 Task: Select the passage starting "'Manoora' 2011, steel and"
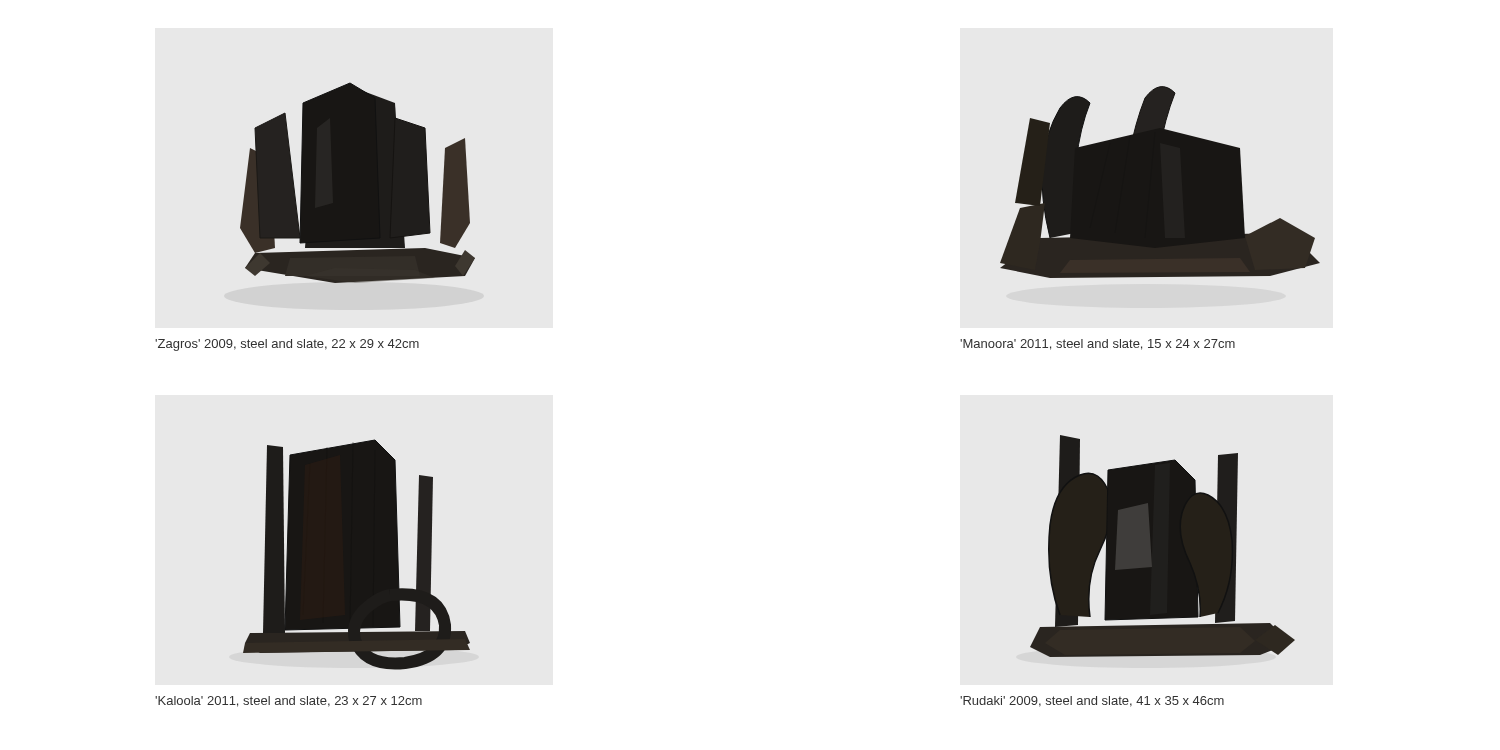1098,344
